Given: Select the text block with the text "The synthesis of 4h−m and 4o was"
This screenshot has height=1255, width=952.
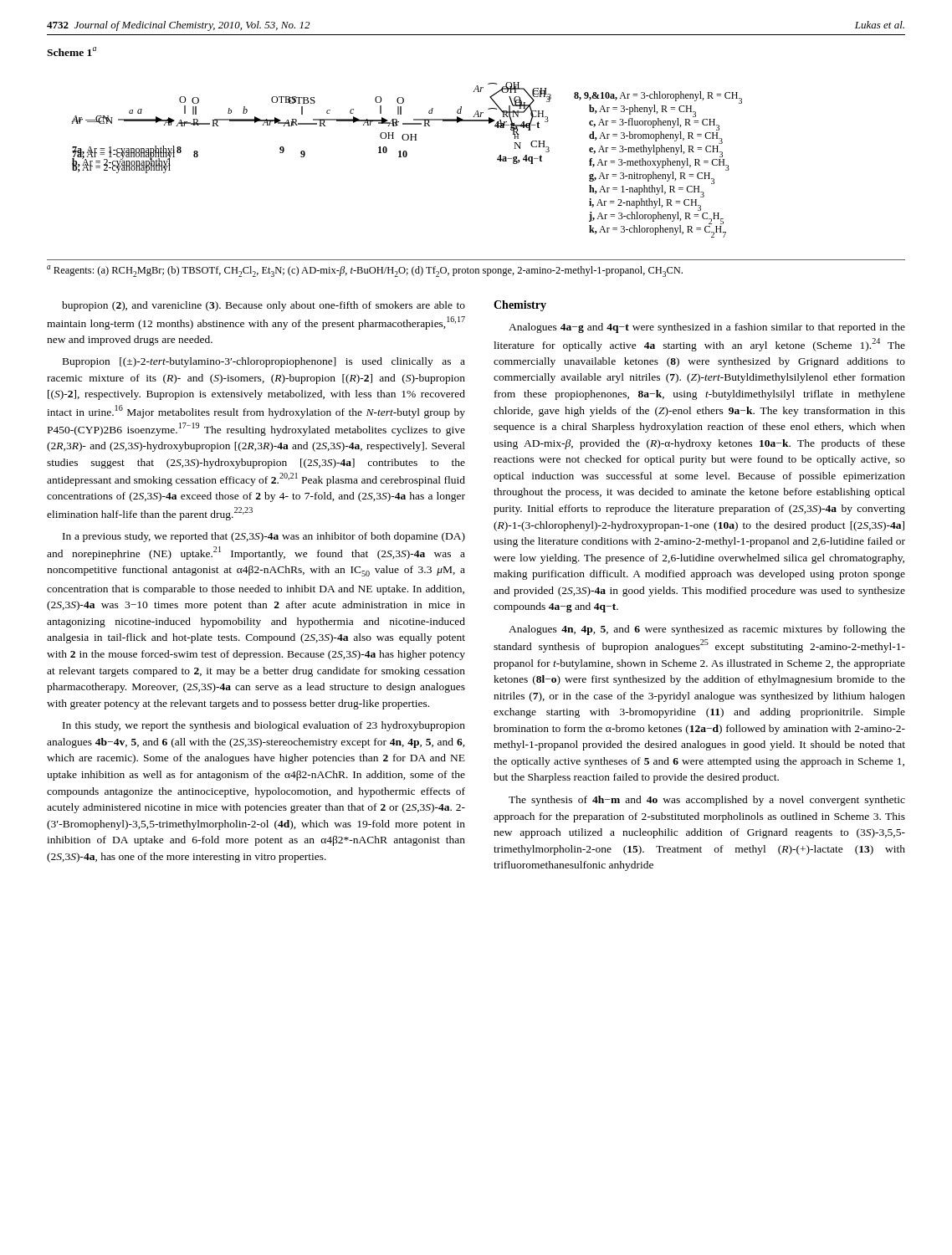Looking at the screenshot, I should 699,832.
